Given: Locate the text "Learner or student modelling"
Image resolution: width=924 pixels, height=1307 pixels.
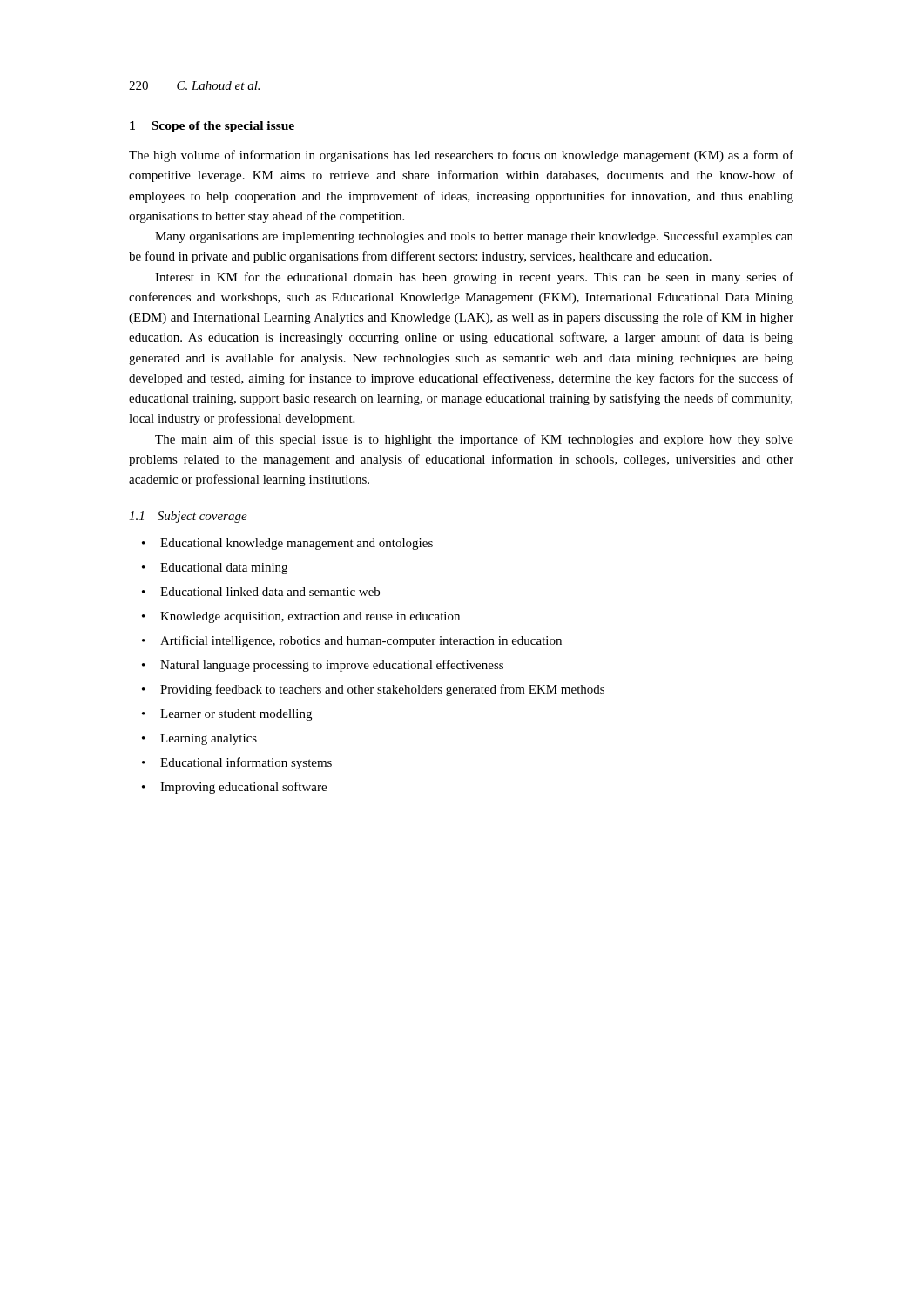Looking at the screenshot, I should tap(227, 715).
